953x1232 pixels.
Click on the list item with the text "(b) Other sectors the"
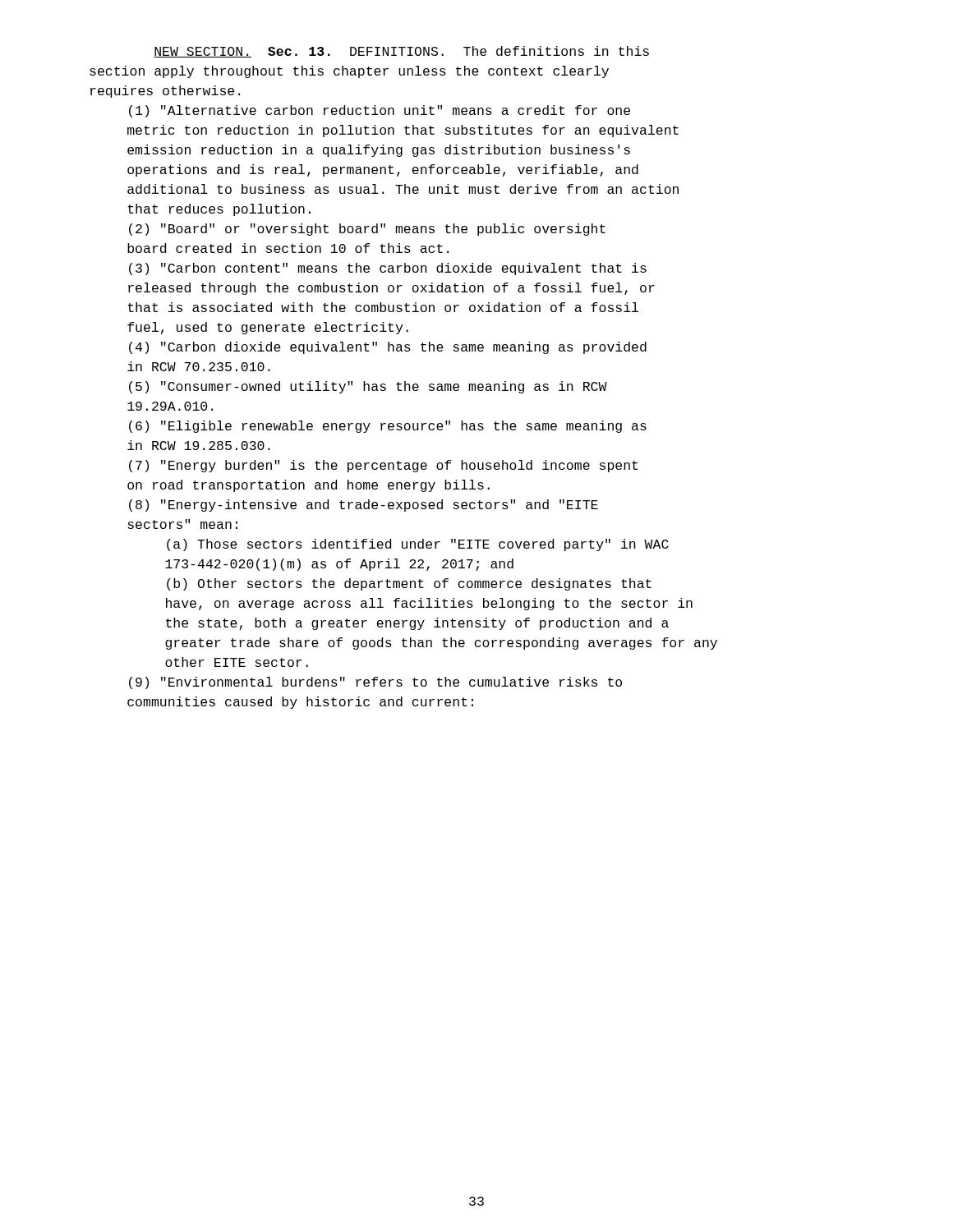click(x=441, y=624)
